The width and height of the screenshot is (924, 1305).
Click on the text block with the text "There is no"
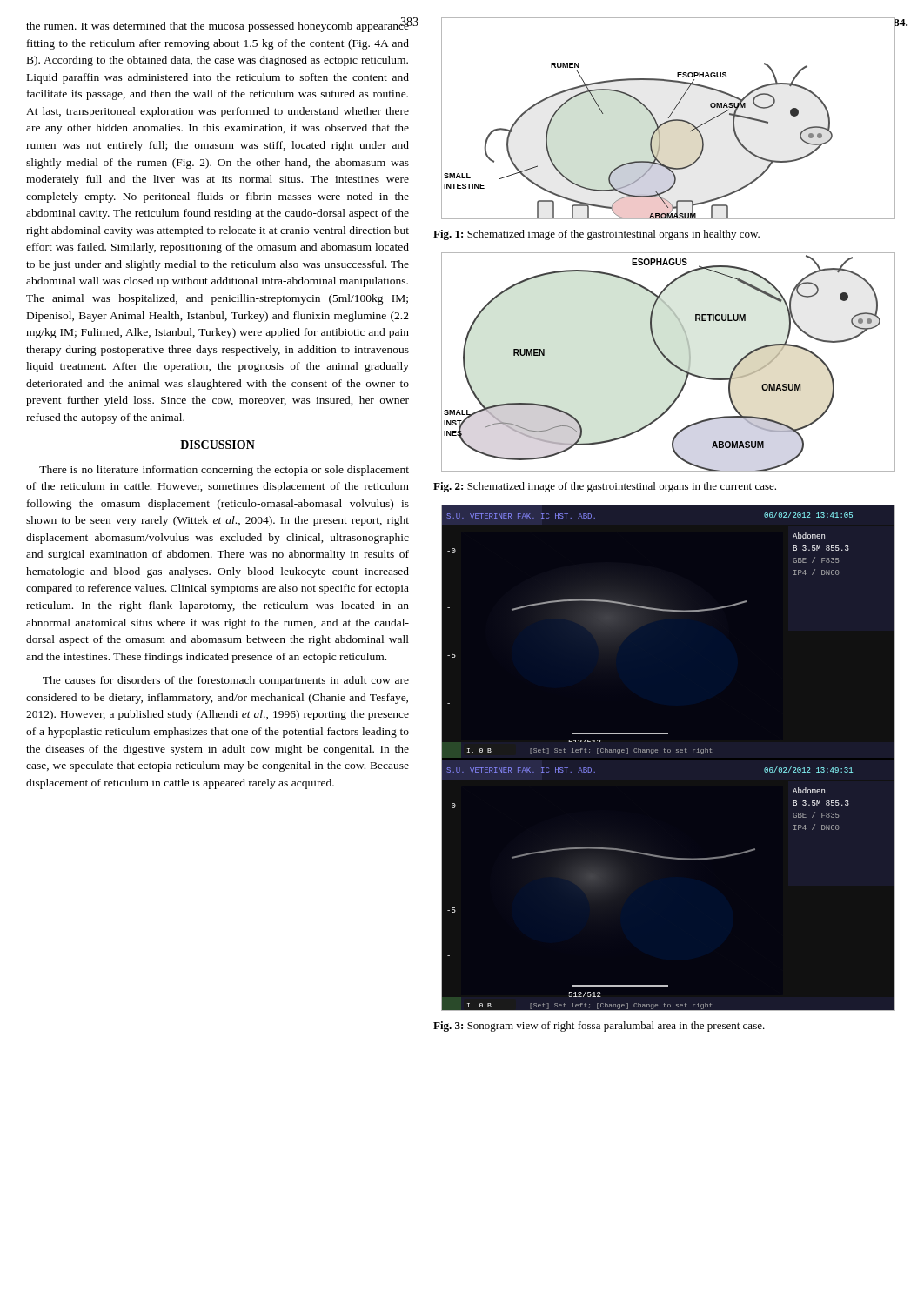tap(218, 626)
